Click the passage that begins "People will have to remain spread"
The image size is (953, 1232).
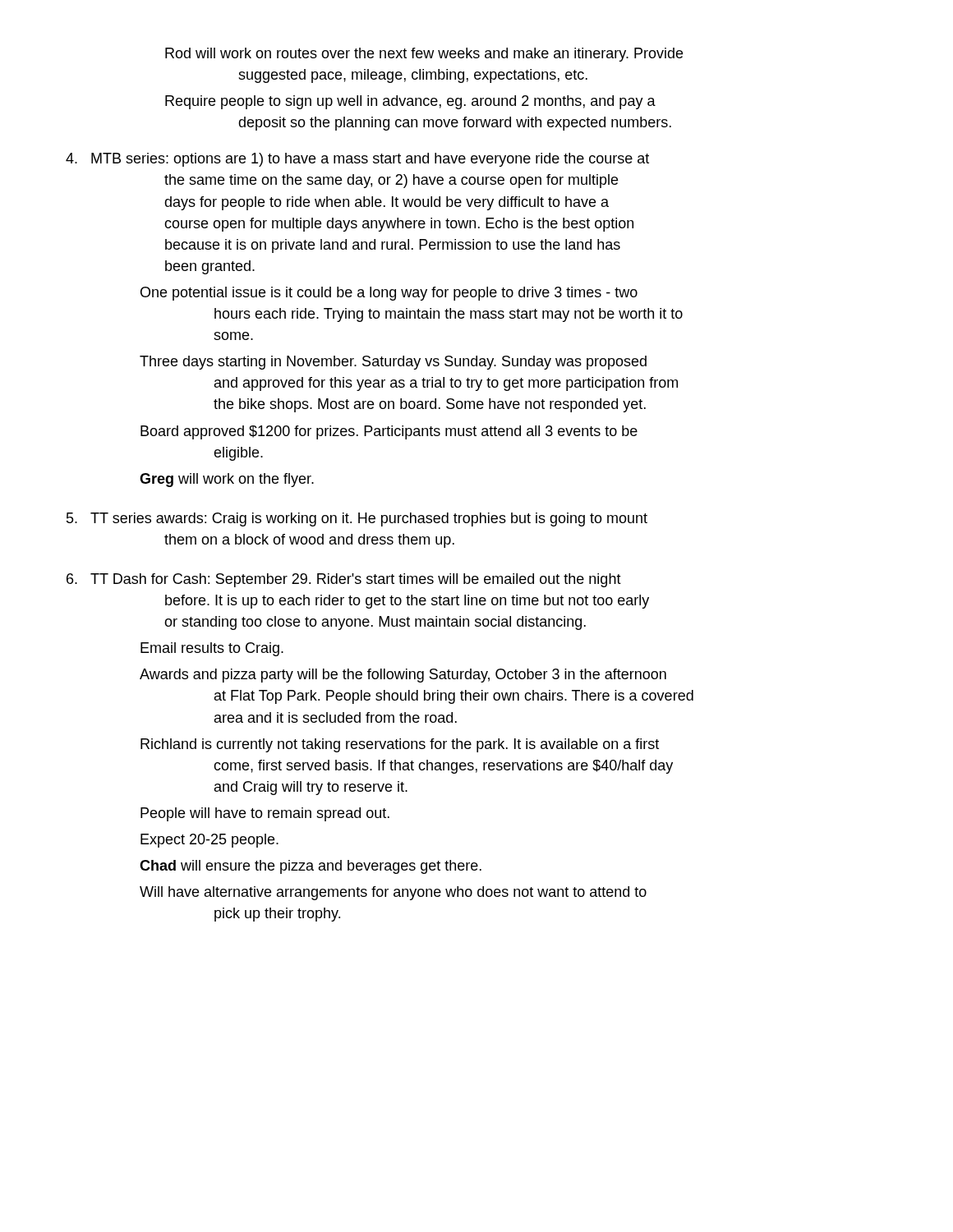(x=265, y=814)
